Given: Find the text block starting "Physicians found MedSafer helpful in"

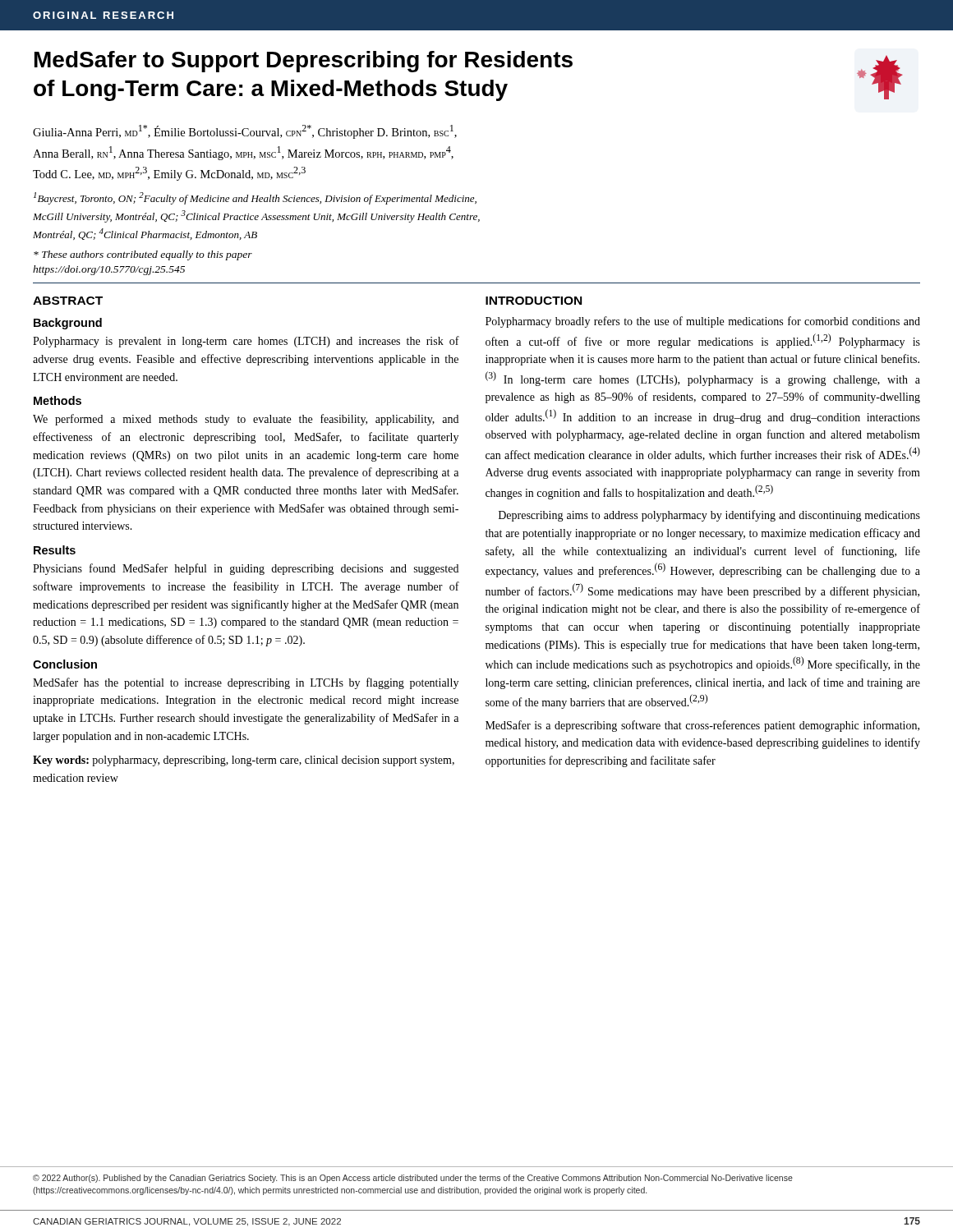Looking at the screenshot, I should click(246, 605).
